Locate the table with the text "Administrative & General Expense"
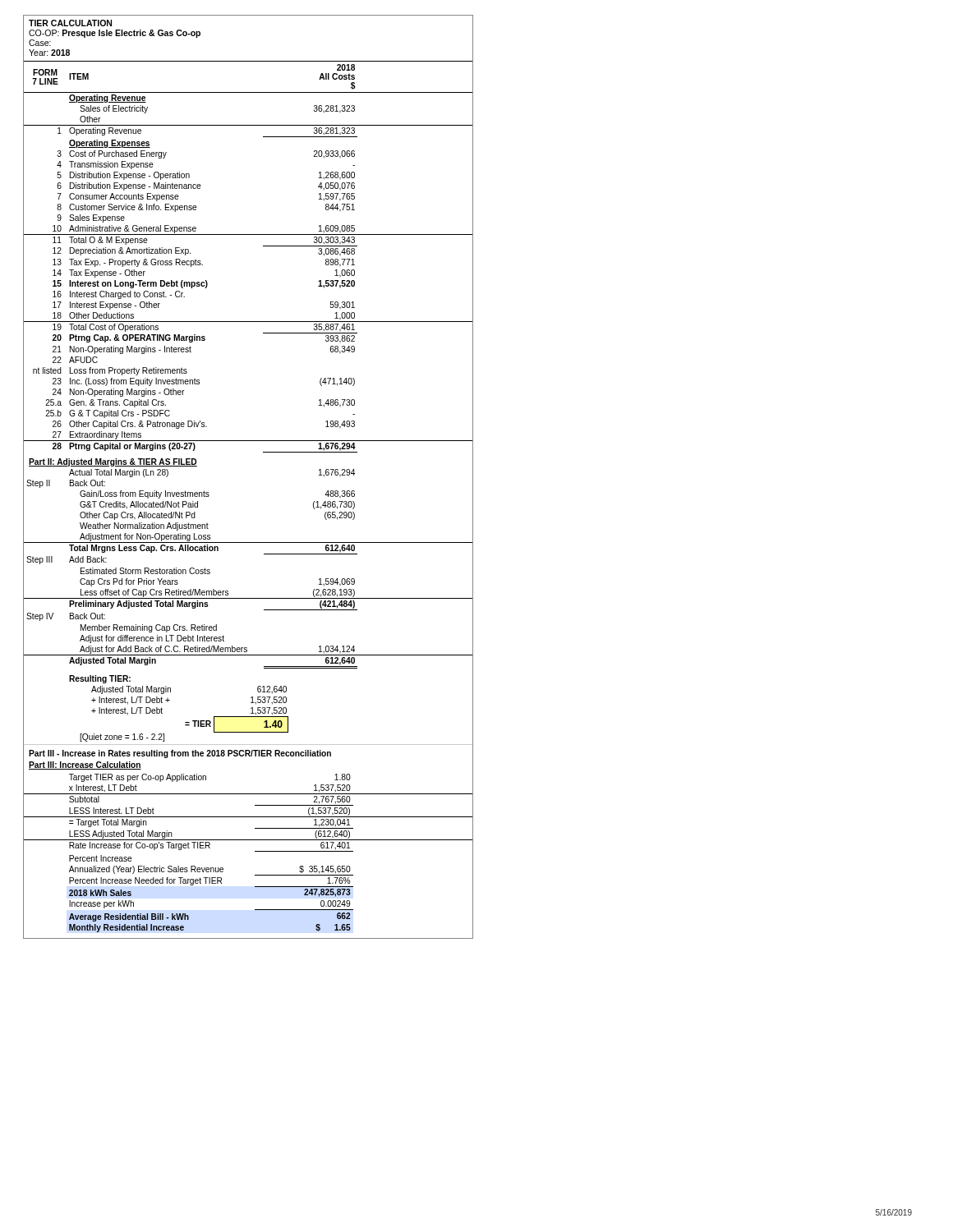Screen dimensions: 1232x953 tap(248, 256)
